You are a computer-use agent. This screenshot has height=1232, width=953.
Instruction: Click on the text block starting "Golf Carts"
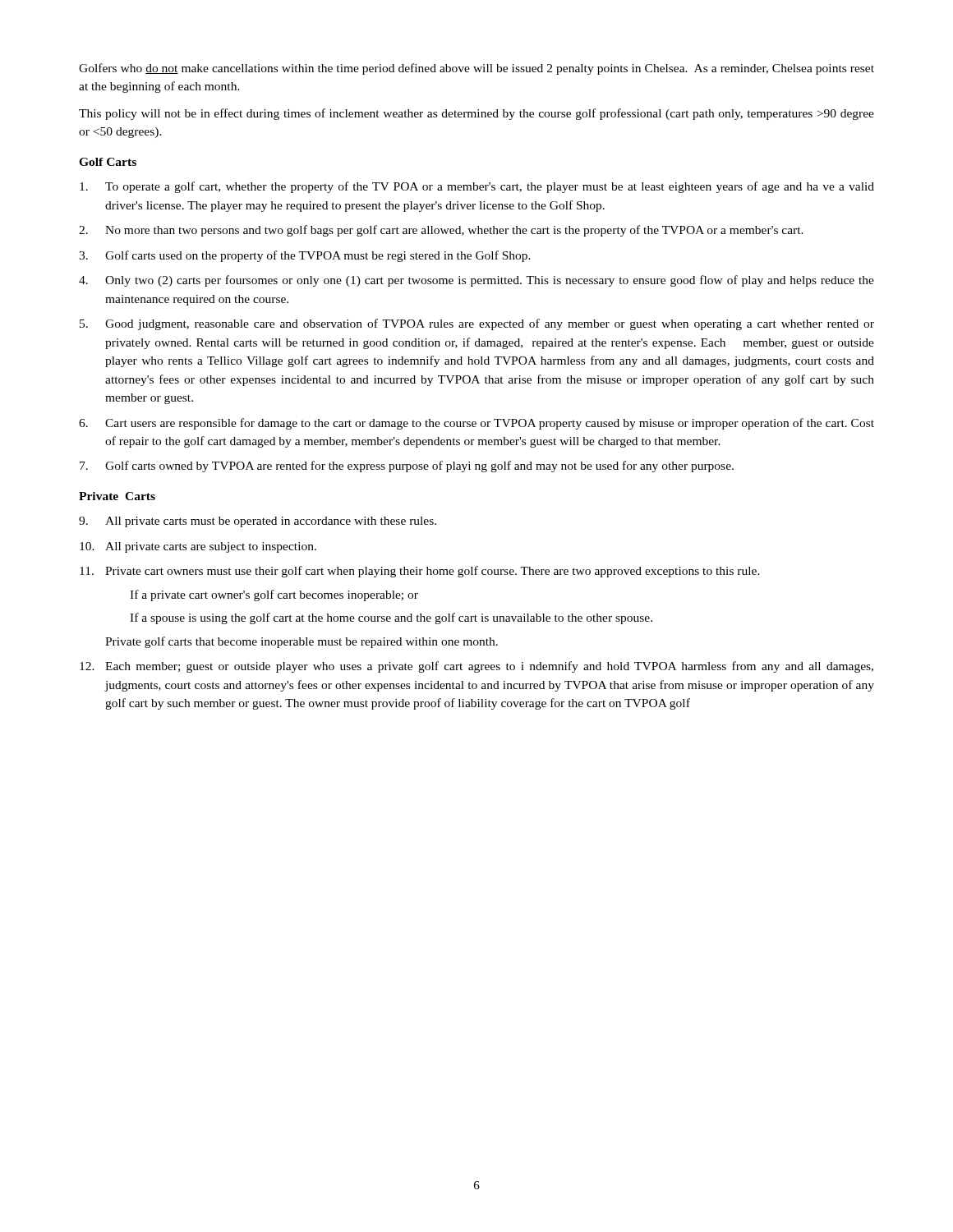pos(108,162)
